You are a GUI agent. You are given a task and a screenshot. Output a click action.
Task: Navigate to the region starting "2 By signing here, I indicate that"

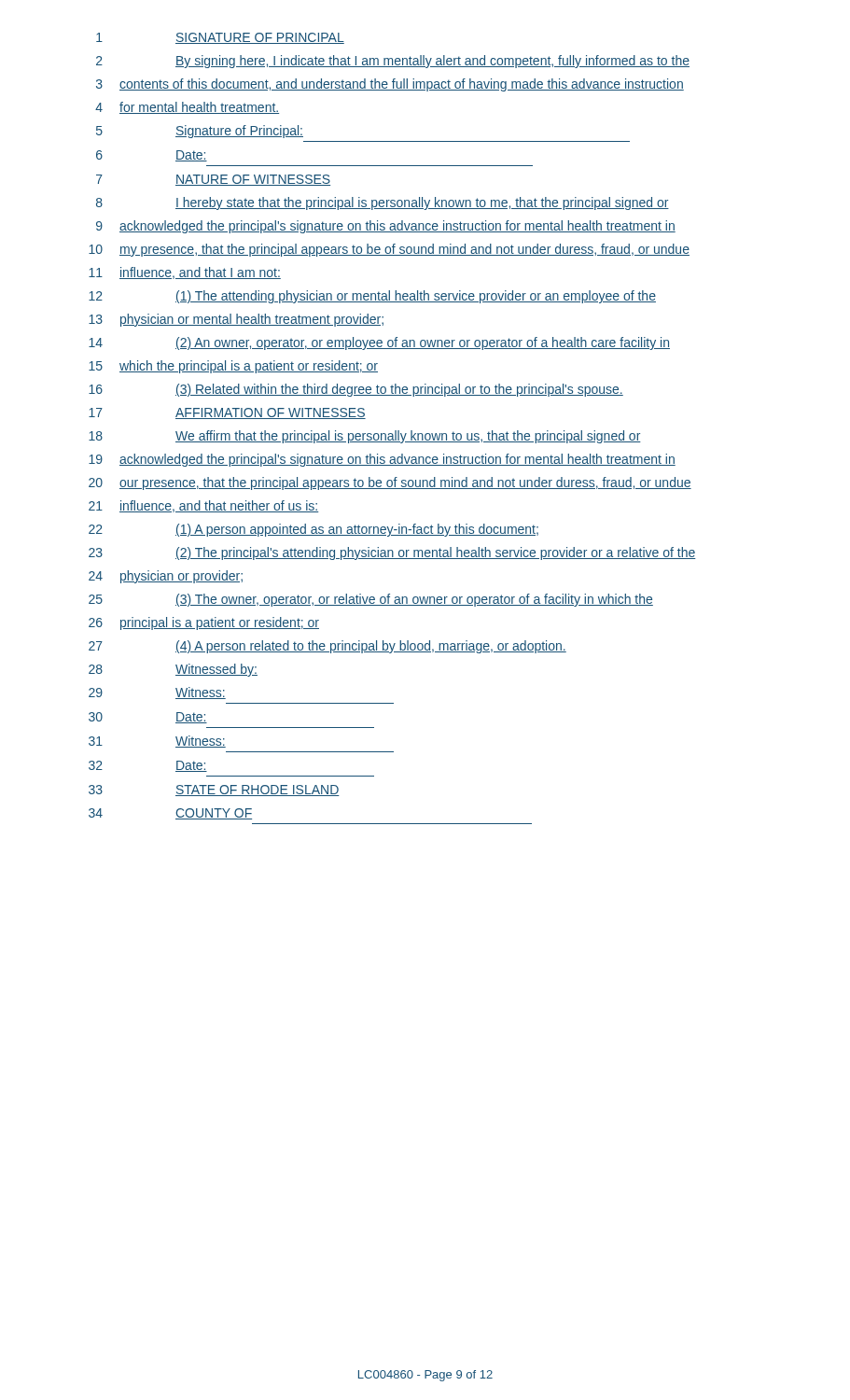[x=425, y=61]
